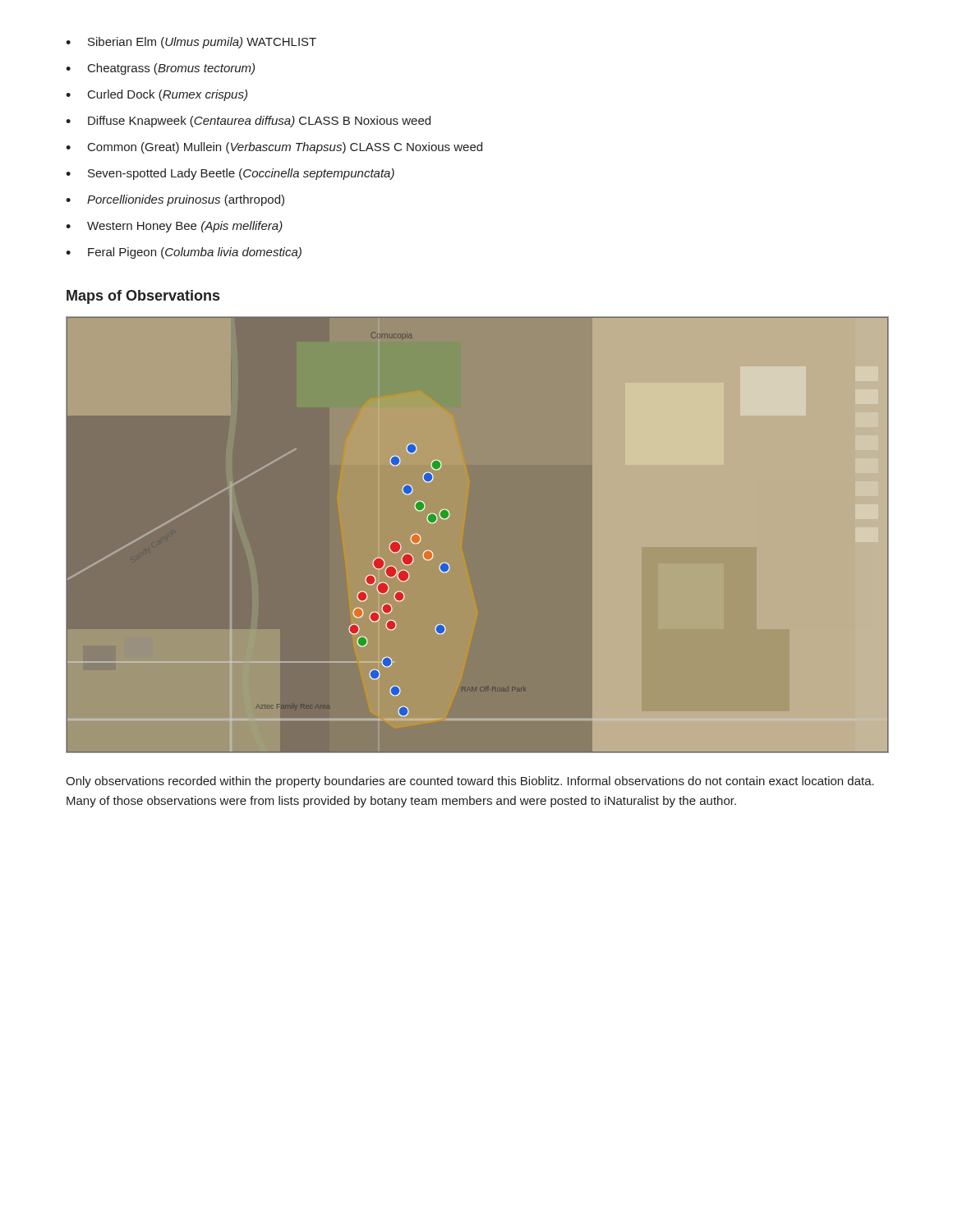Find the block on this page that starts "Only observations recorded within the property boundaries"
The width and height of the screenshot is (953, 1232).
[x=470, y=791]
